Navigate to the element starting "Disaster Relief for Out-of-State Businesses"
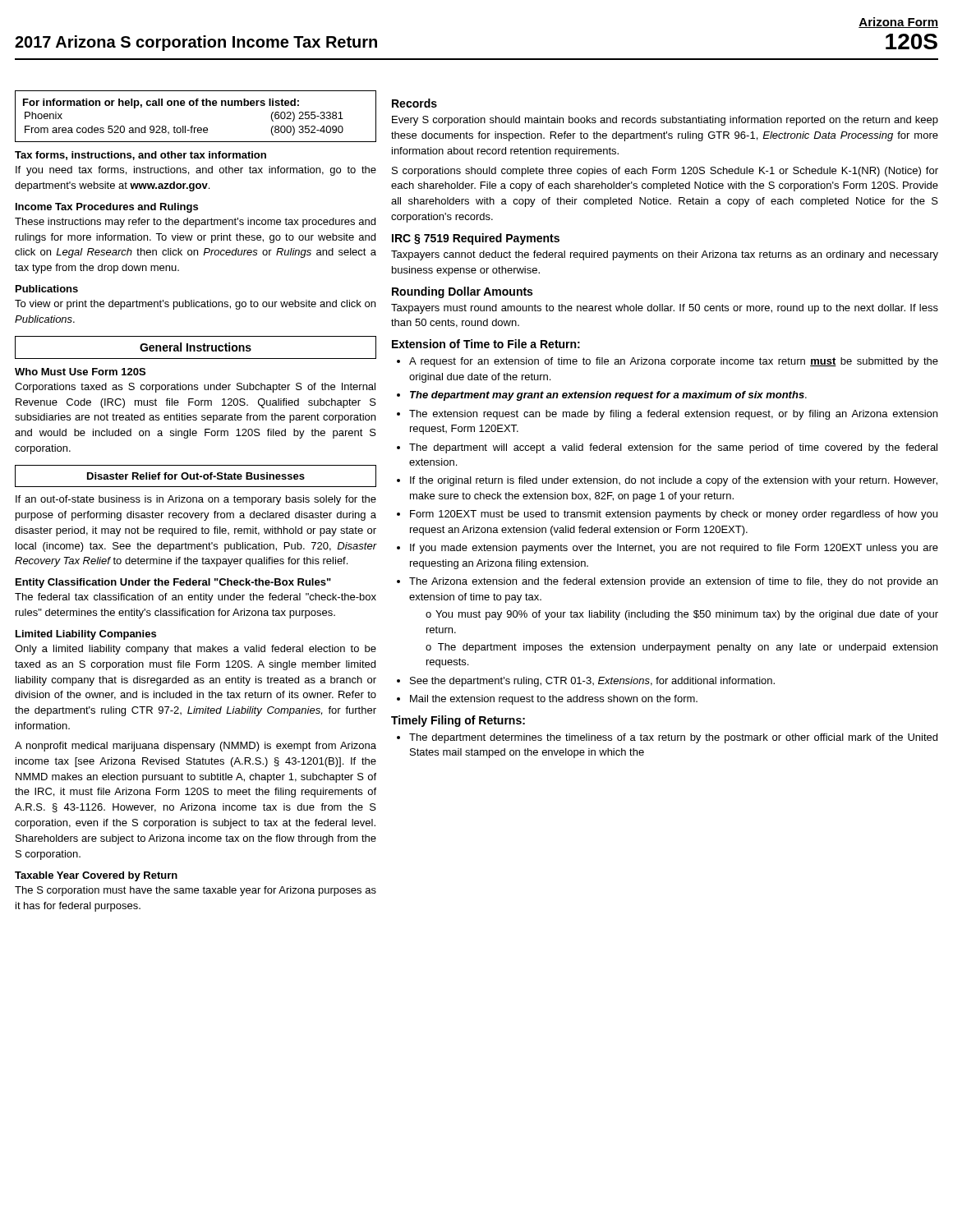The image size is (953, 1232). [x=196, y=476]
